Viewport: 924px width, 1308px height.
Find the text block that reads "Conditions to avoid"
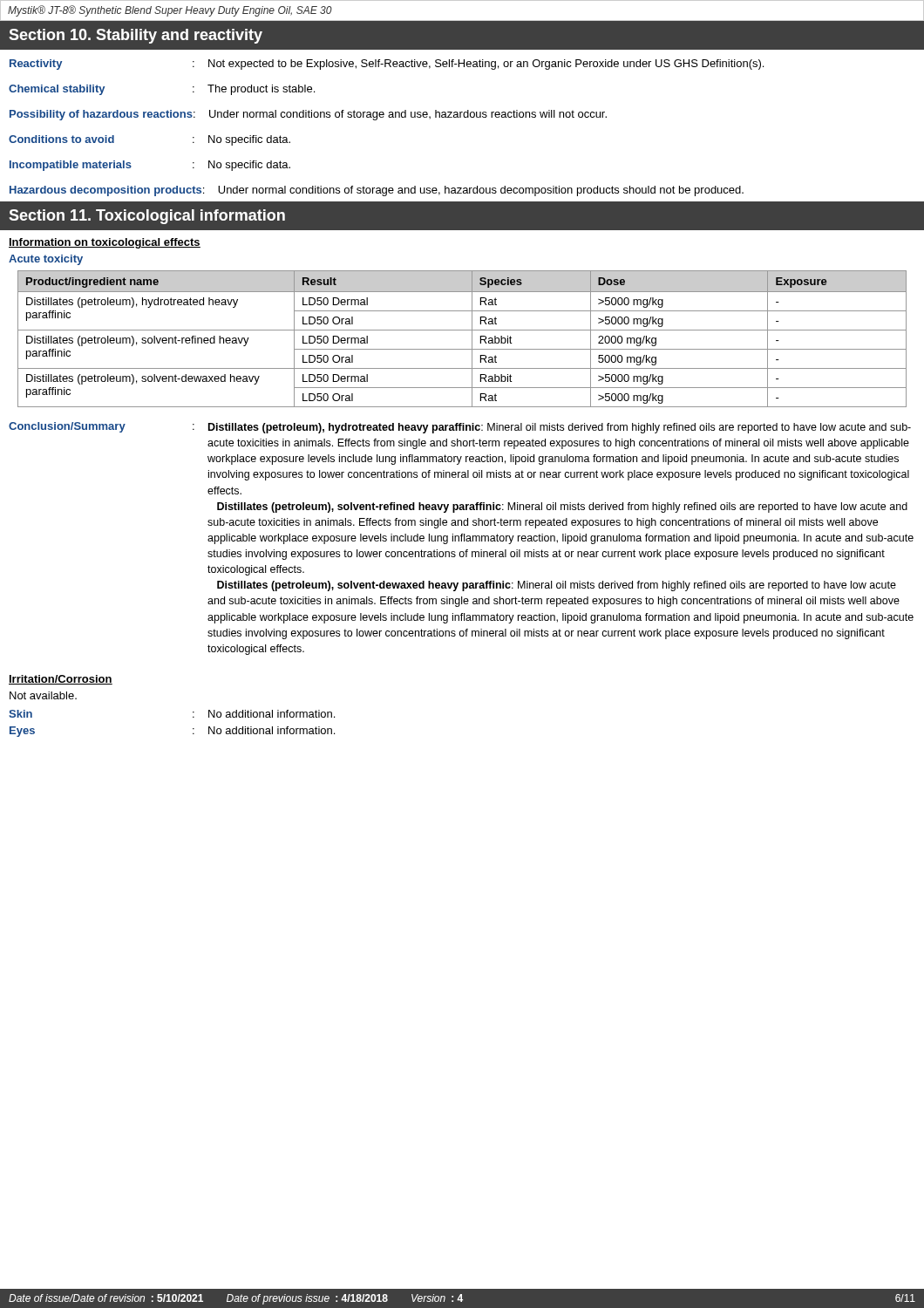[x=57, y=140]
